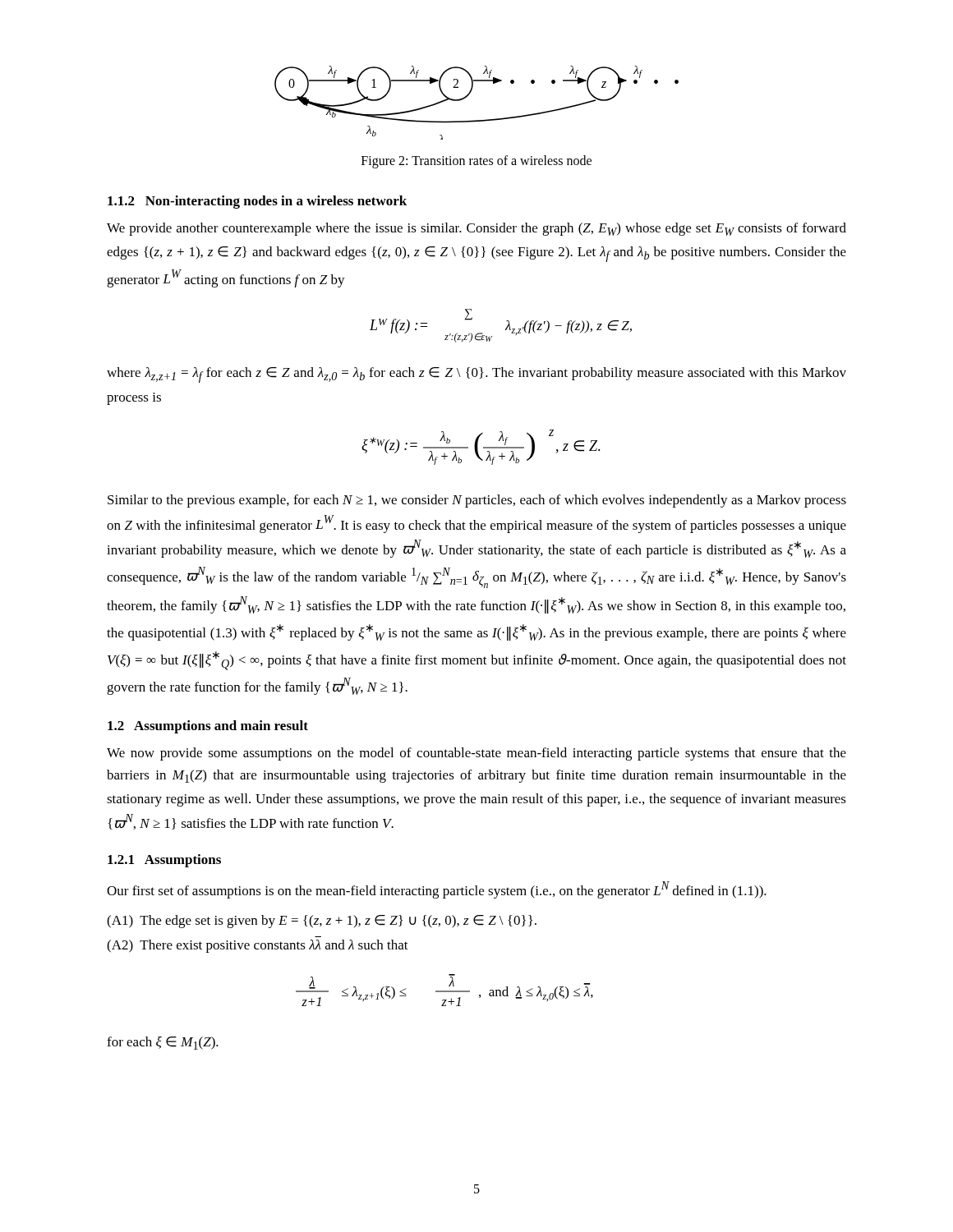The image size is (953, 1232).
Task: Find the text starting "LW f(z) :="
Action: pyautogui.click(x=476, y=323)
